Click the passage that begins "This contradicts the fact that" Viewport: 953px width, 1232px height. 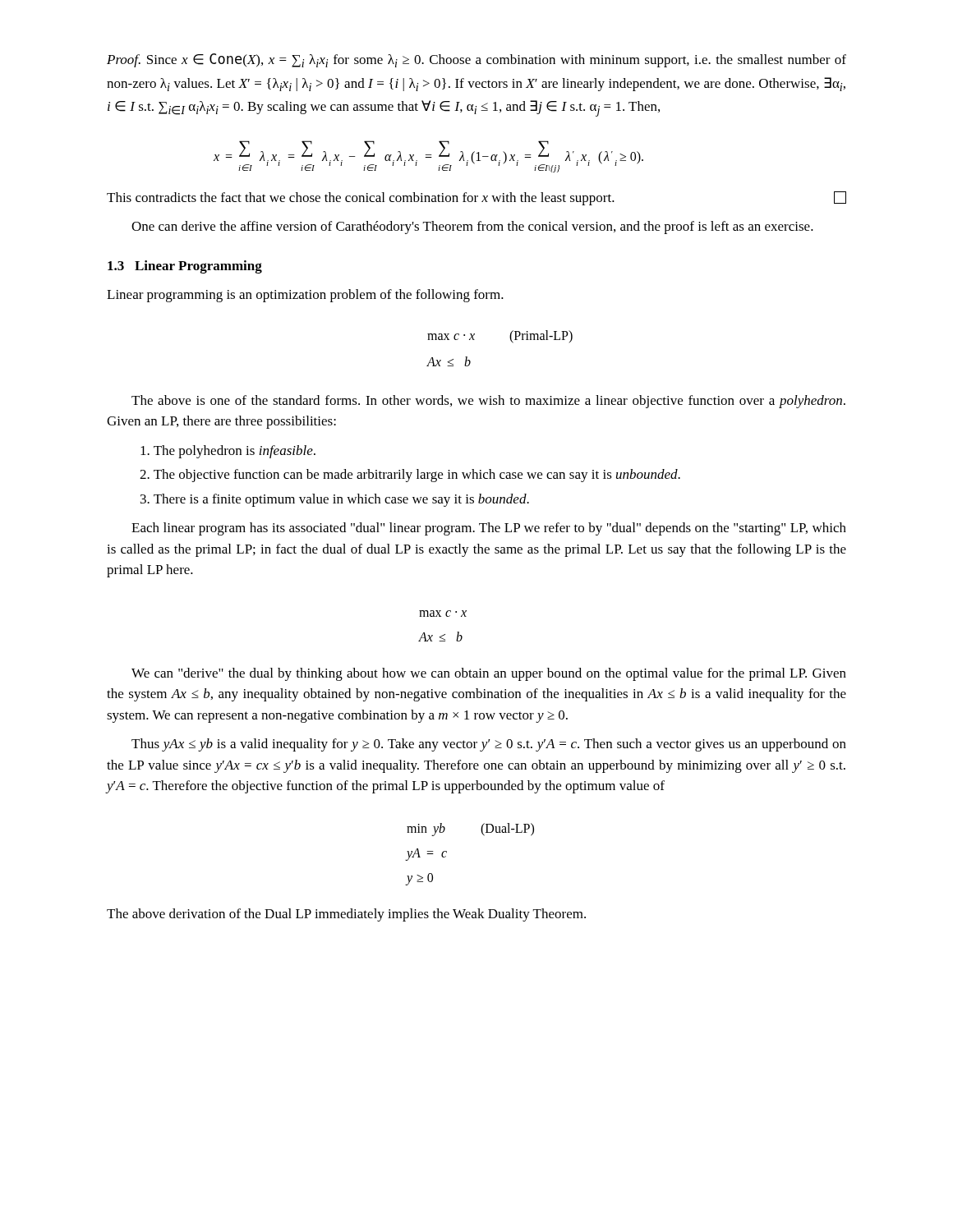tap(476, 198)
